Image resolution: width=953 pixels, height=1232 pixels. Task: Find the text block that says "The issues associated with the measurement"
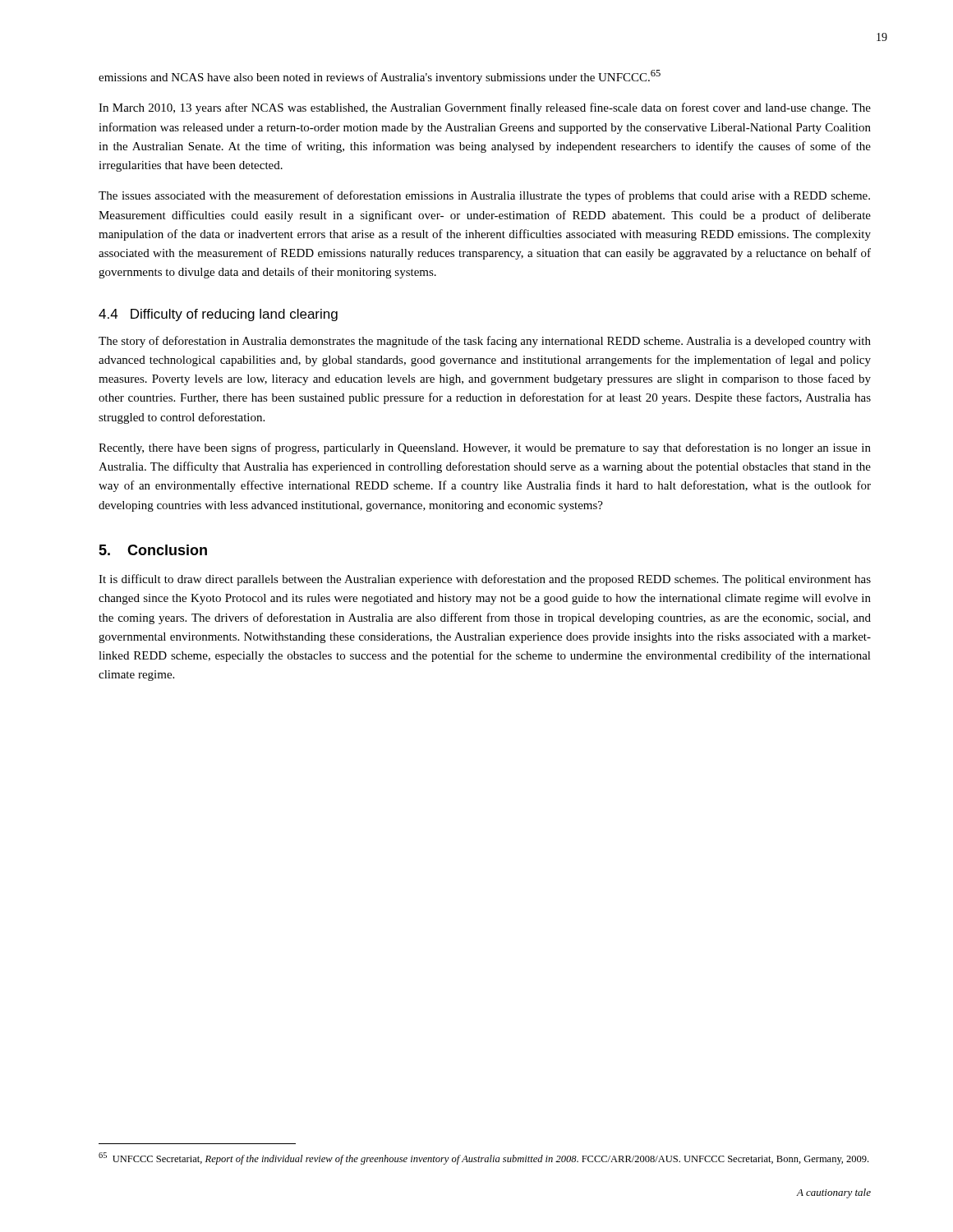pos(485,234)
